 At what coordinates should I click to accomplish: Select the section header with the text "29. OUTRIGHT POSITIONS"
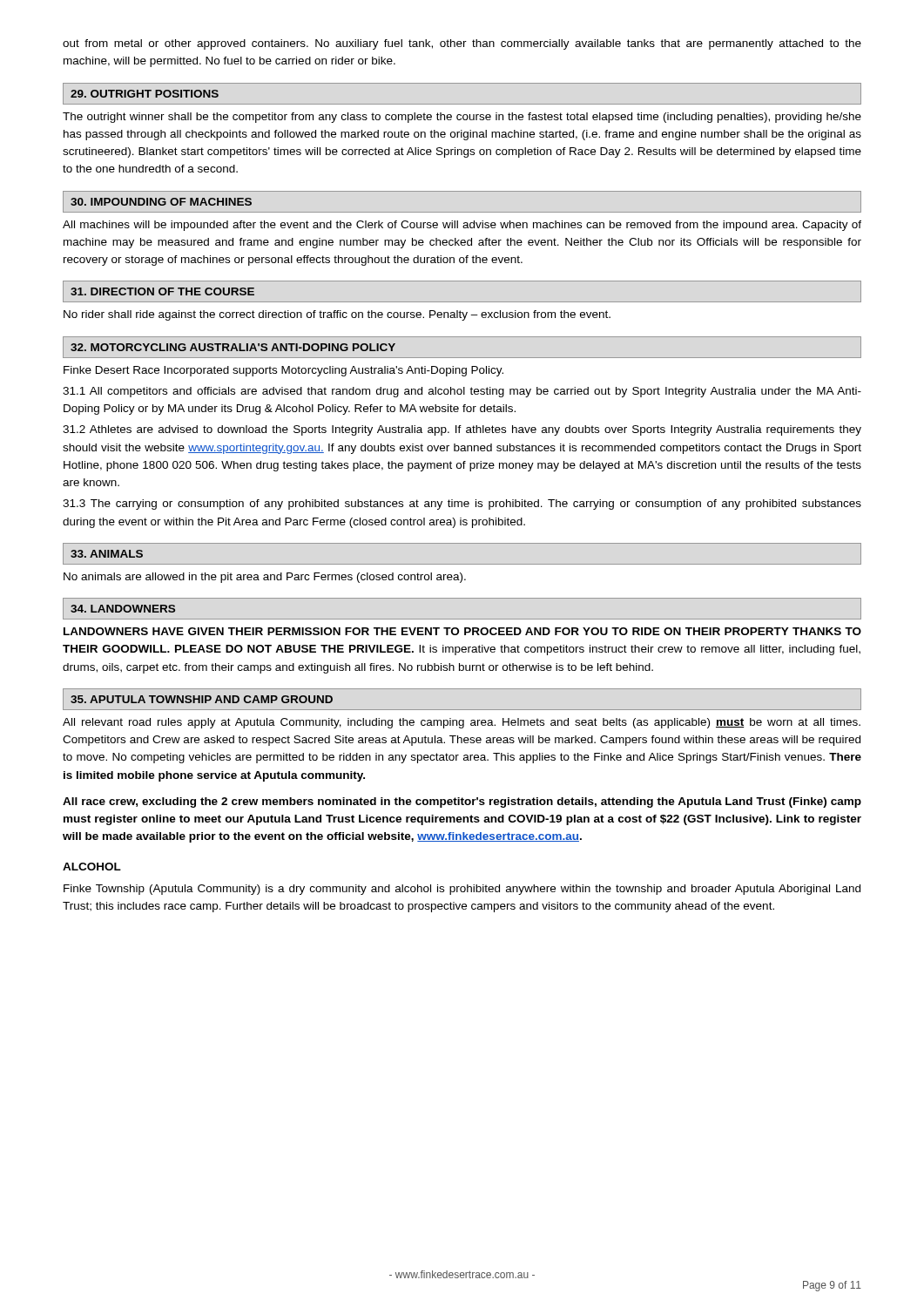(145, 93)
